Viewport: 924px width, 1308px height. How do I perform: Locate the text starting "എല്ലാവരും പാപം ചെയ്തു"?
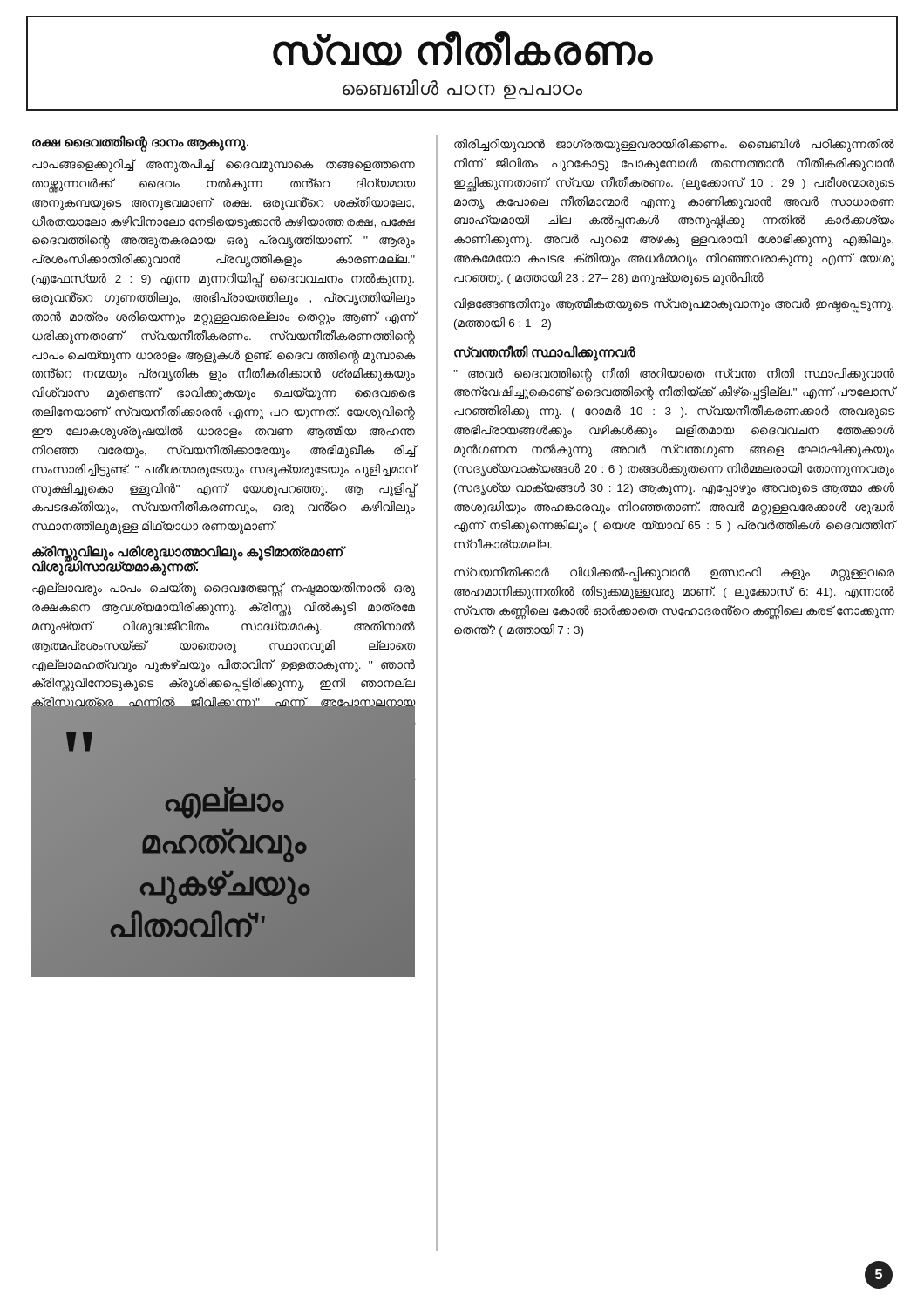(223, 703)
